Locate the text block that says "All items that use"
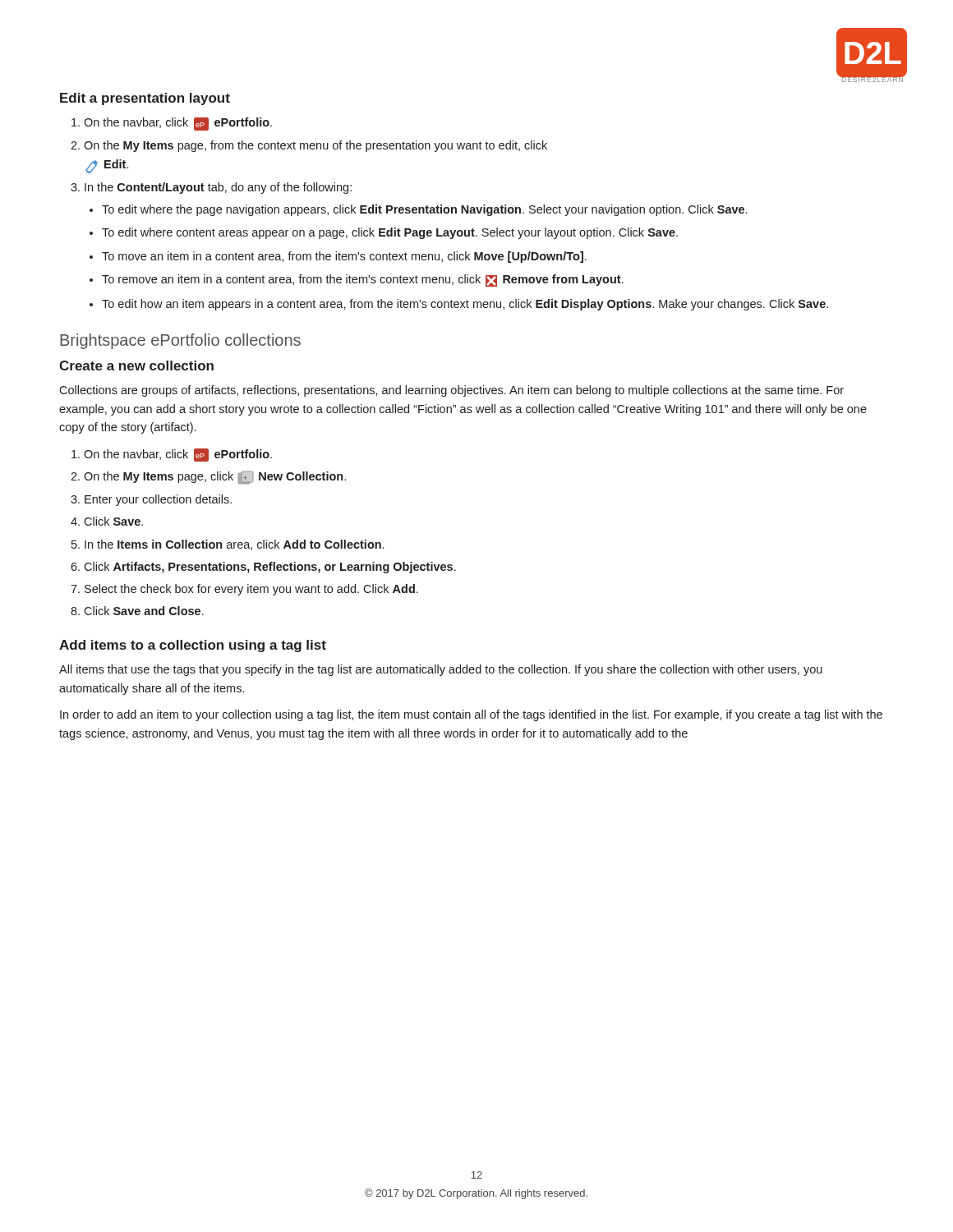 (x=441, y=679)
